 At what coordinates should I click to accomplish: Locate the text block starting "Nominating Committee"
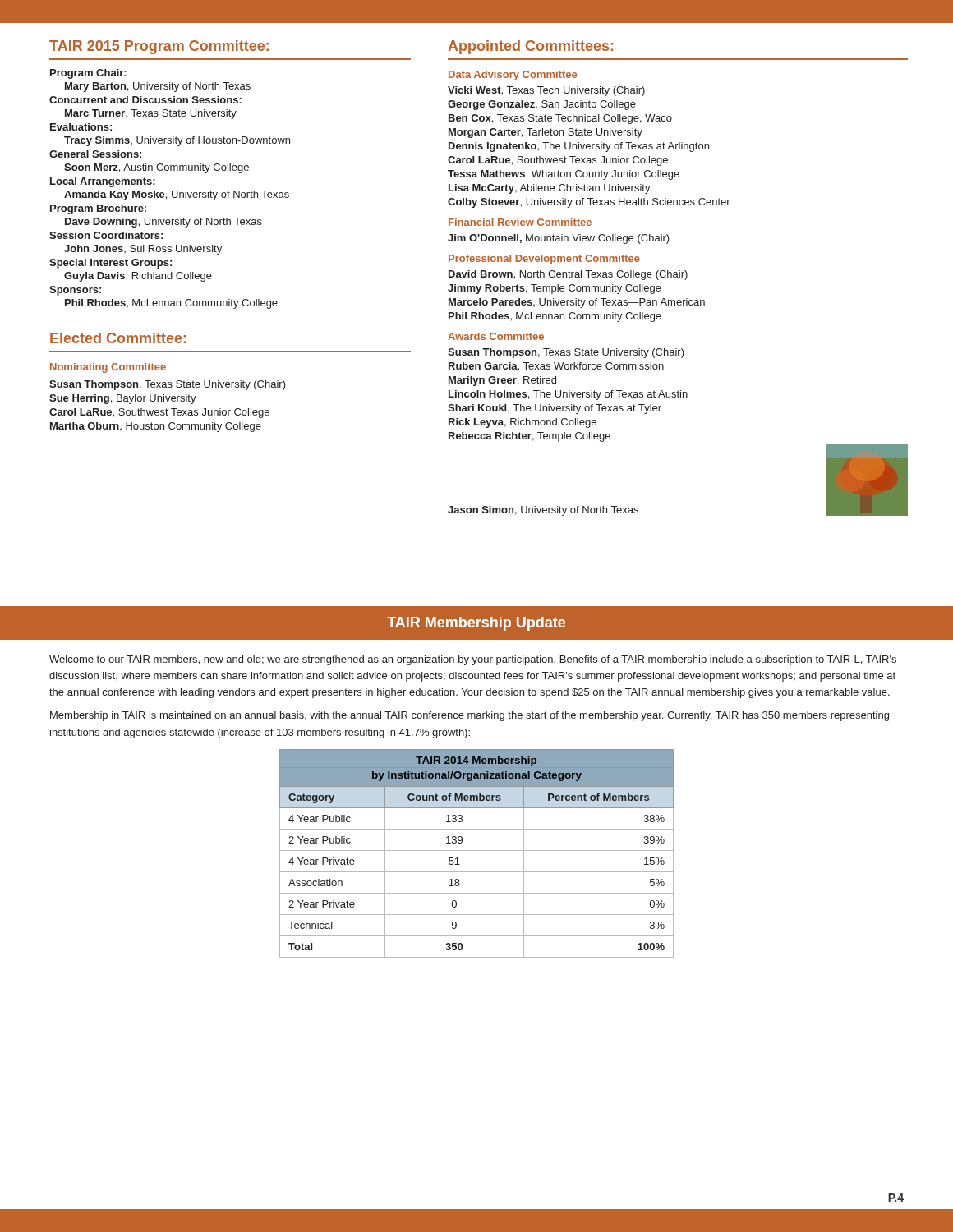coord(108,367)
